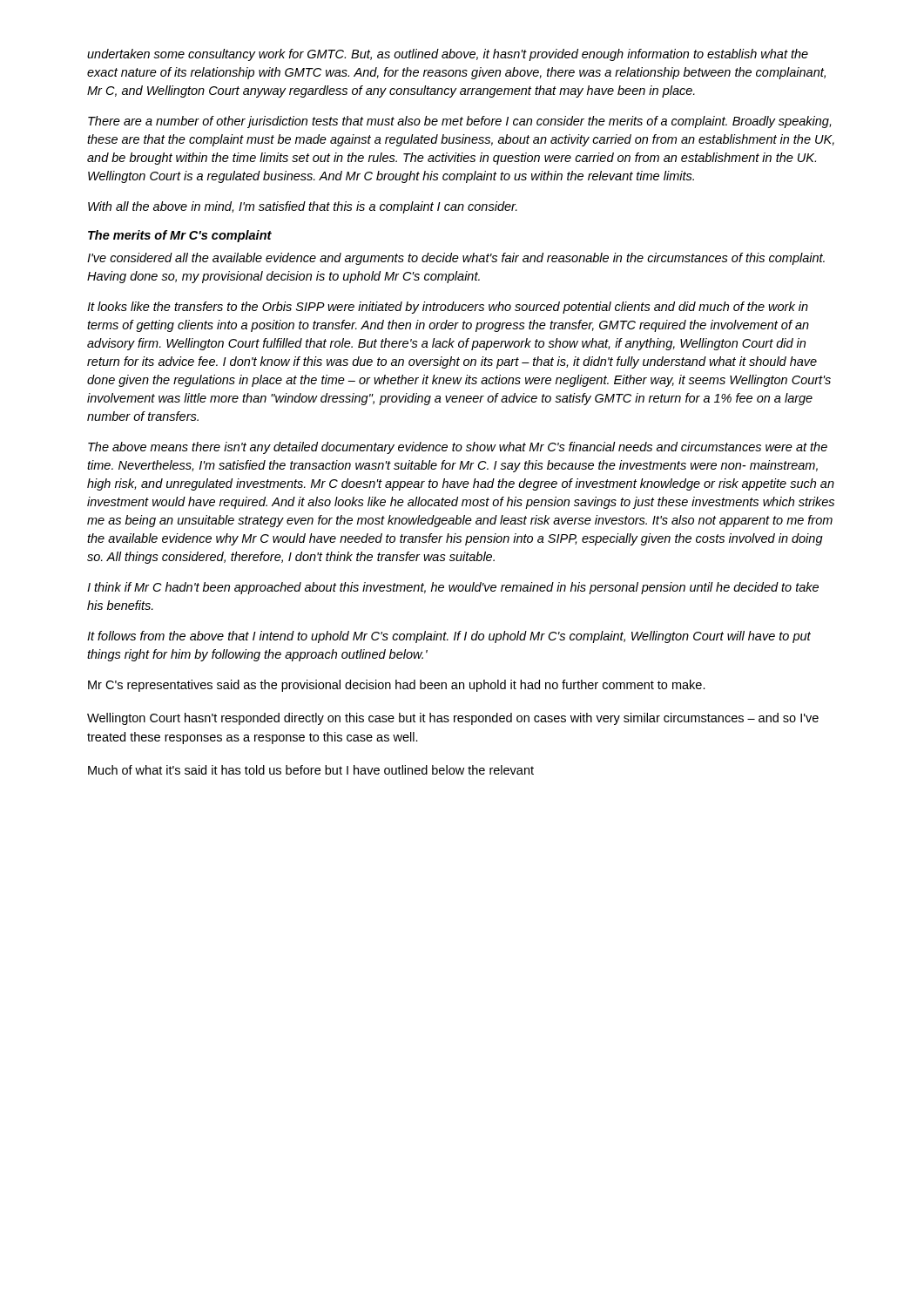Where is the passage that starts "Wellington Court hasn't responded directly"?
Image resolution: width=924 pixels, height=1307 pixels.
coord(462,728)
